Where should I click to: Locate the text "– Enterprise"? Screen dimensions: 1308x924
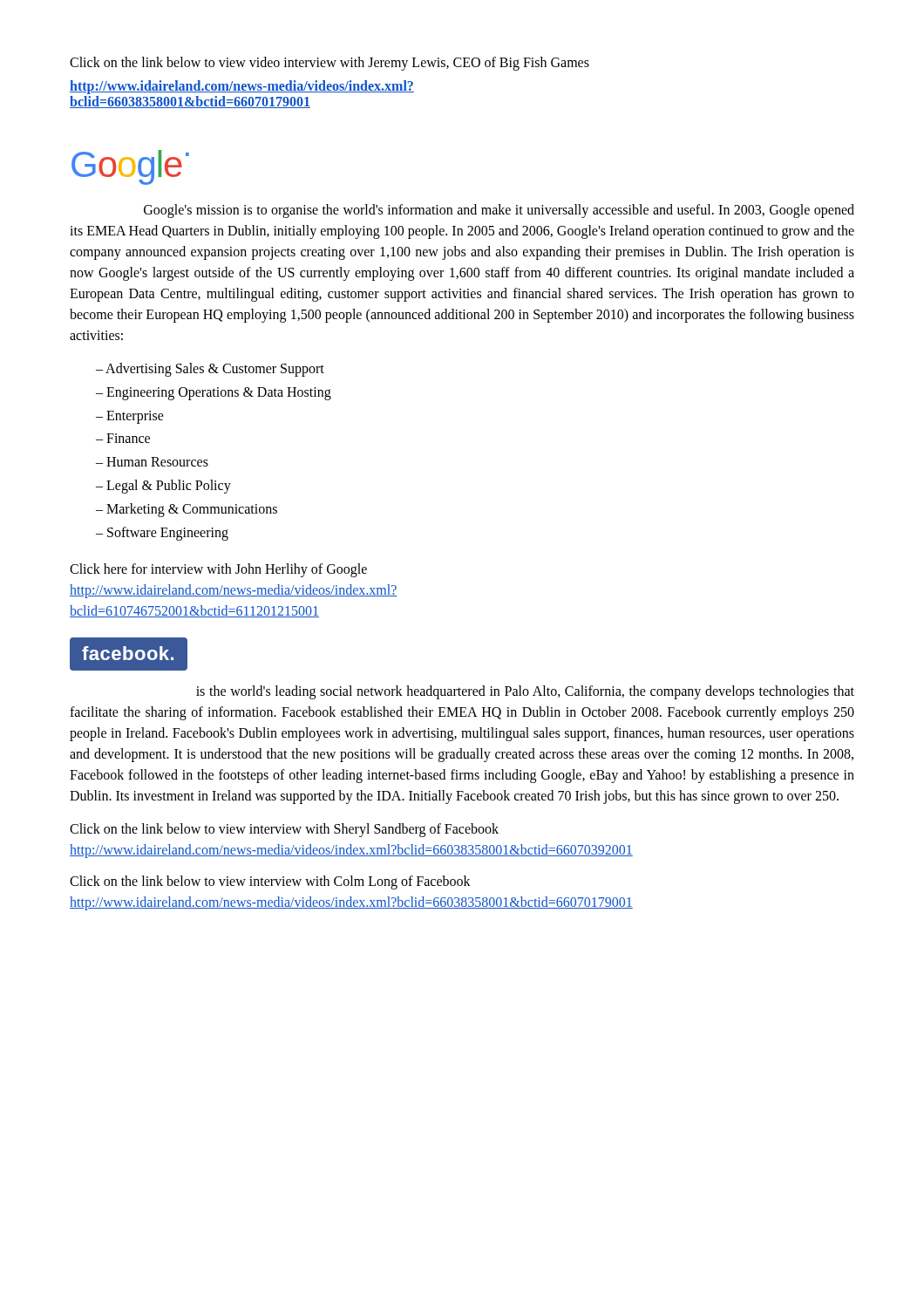(130, 415)
